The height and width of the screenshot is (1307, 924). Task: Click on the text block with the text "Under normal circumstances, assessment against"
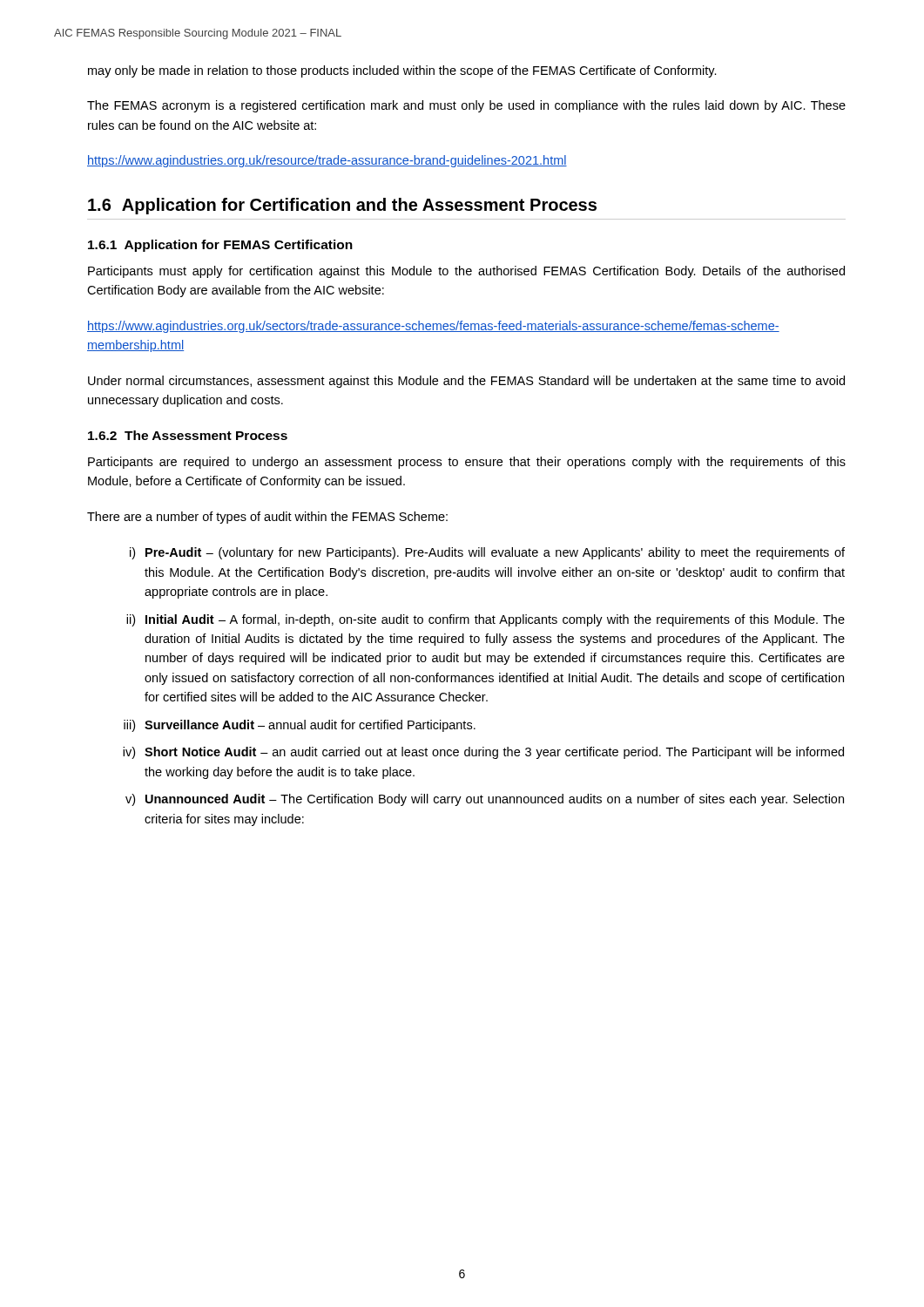[466, 390]
